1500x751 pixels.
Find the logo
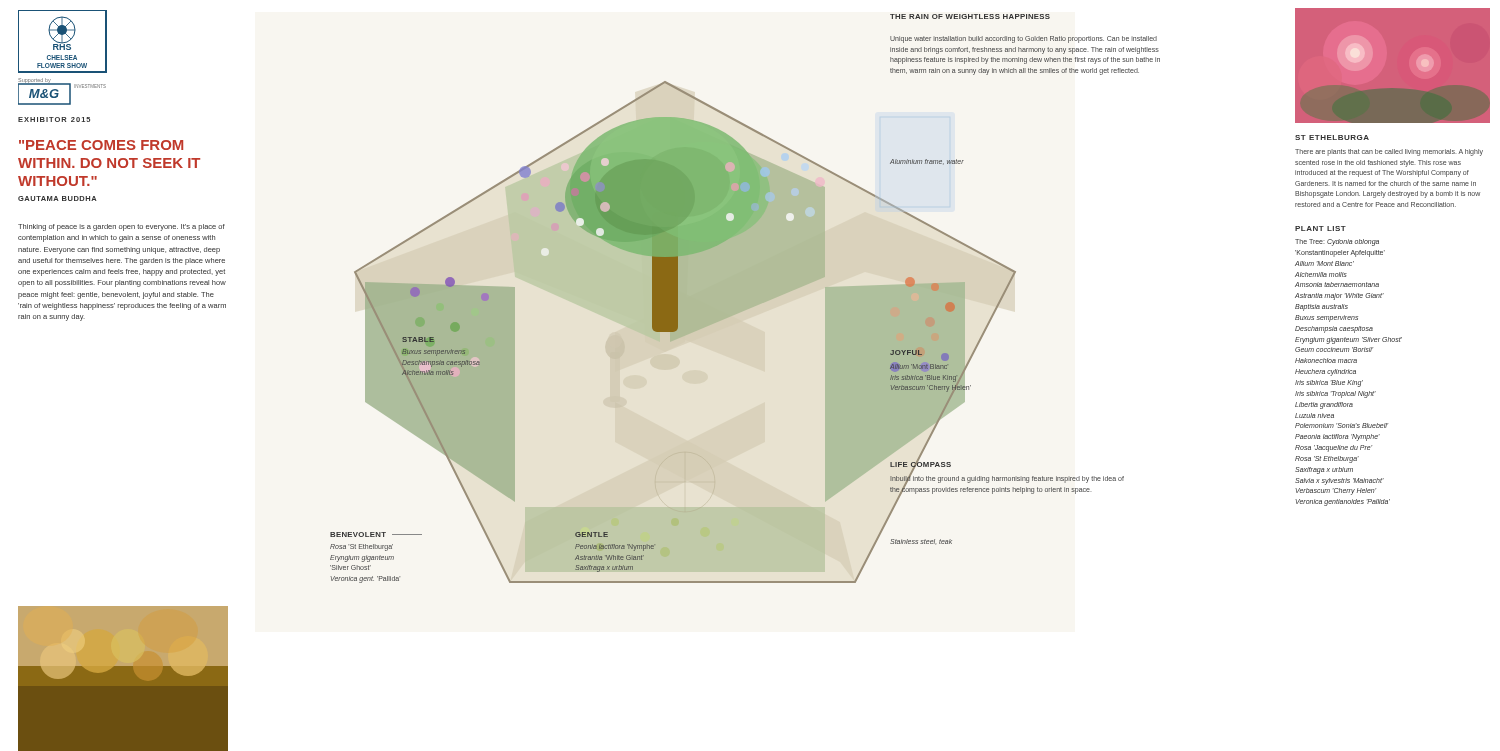123,59
